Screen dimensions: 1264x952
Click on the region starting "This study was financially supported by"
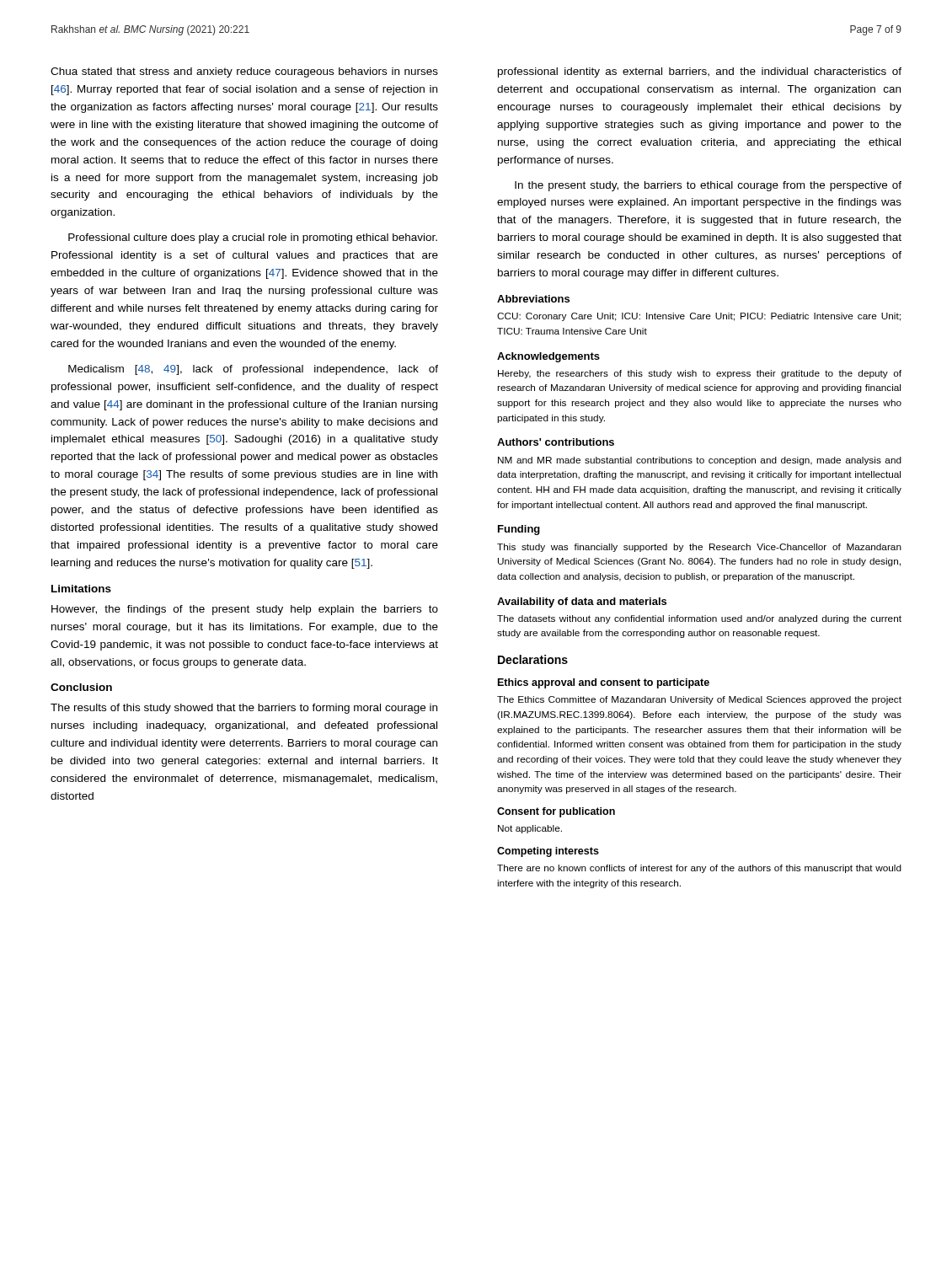[x=699, y=562]
